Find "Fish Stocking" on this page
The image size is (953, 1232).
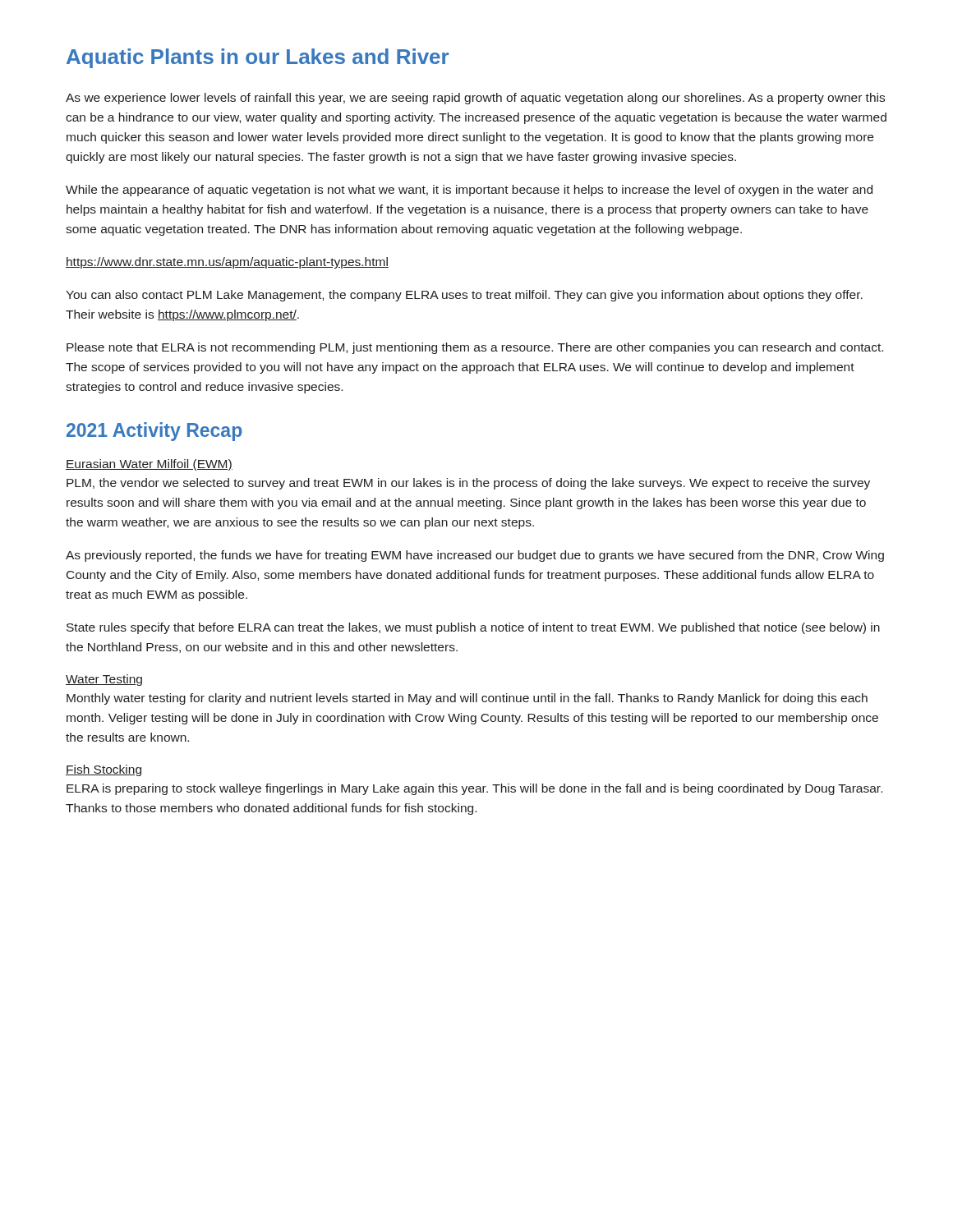[104, 770]
